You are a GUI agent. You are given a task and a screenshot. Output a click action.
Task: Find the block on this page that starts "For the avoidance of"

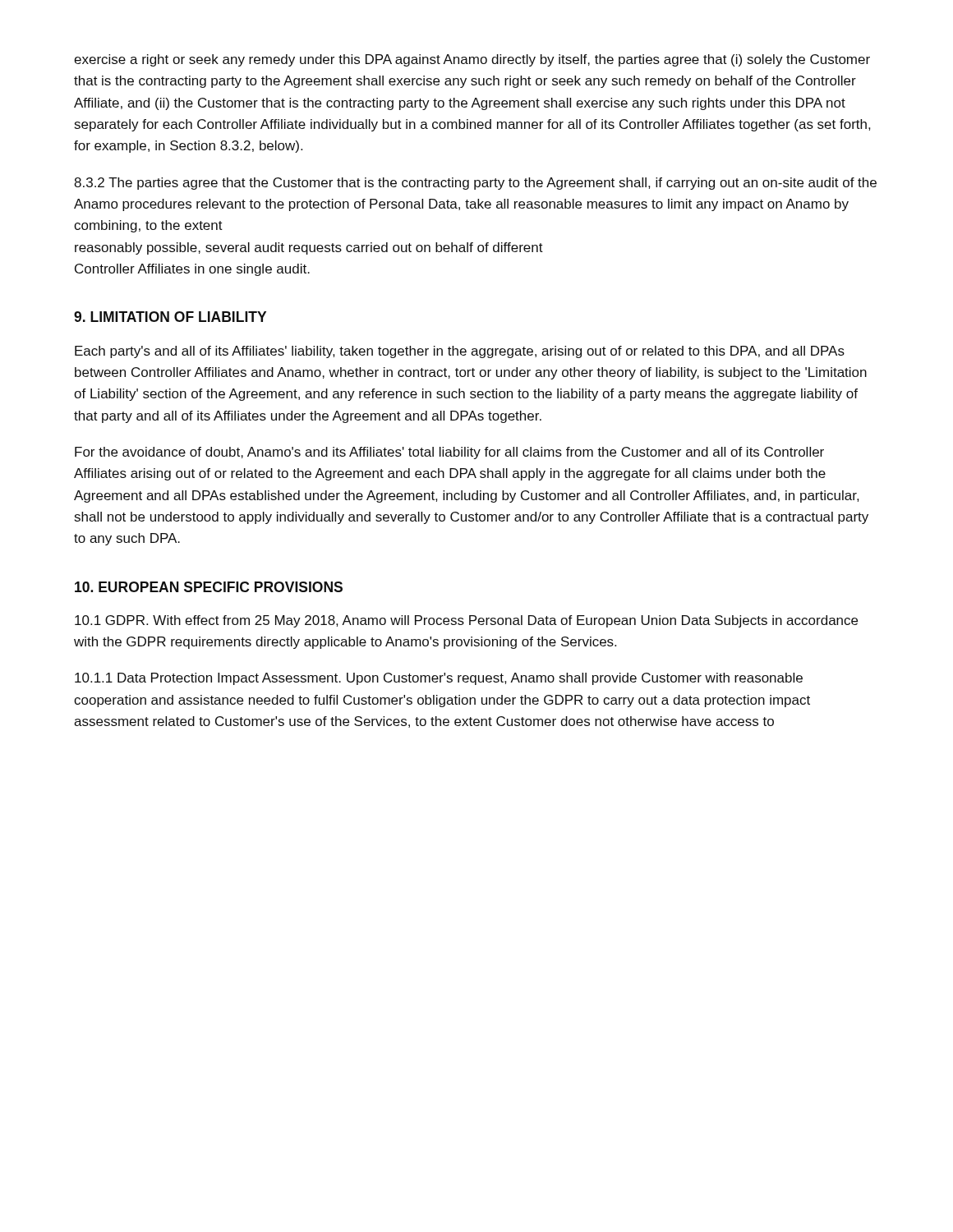471,495
